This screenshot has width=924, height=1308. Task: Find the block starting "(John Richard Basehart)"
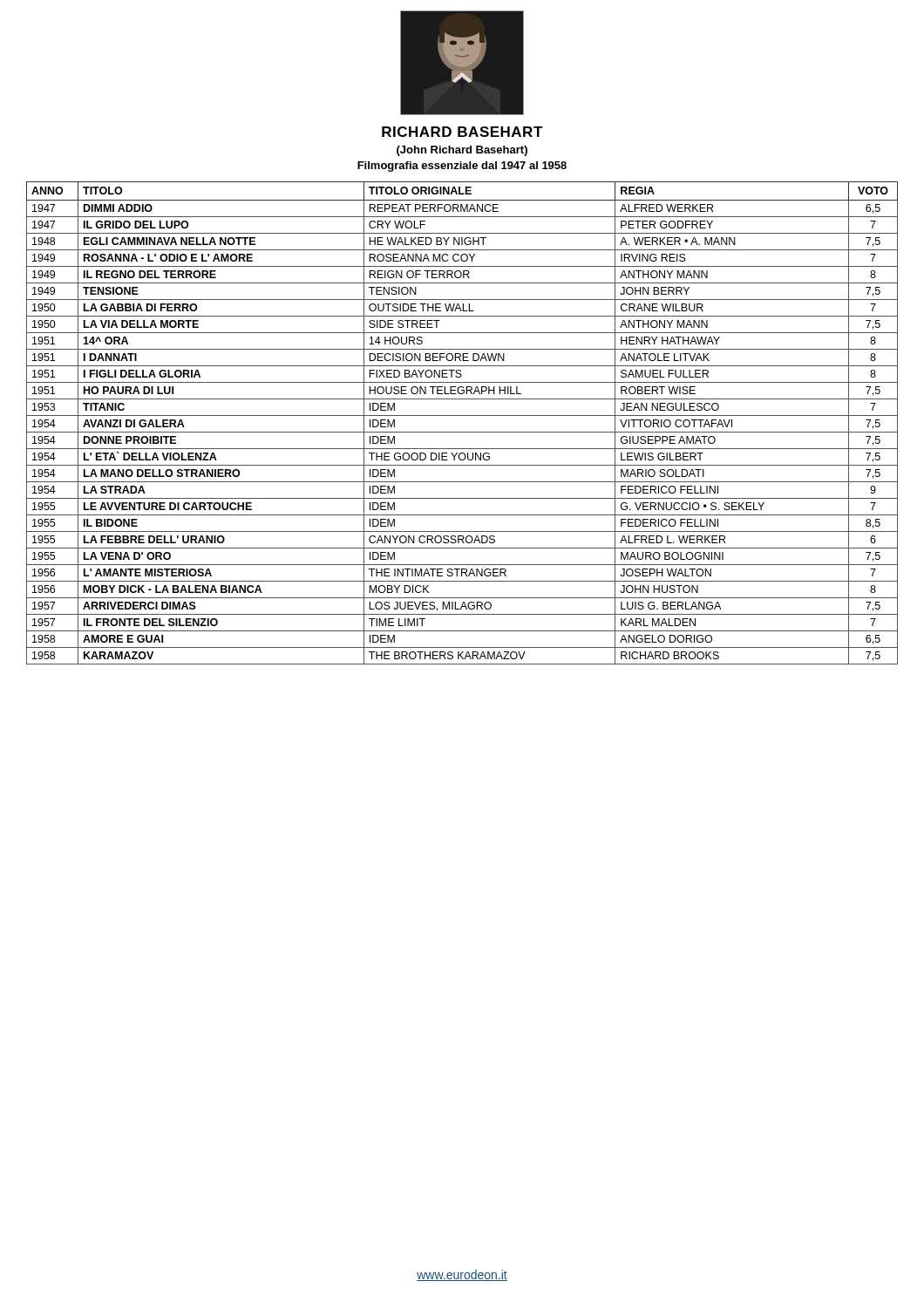click(462, 150)
